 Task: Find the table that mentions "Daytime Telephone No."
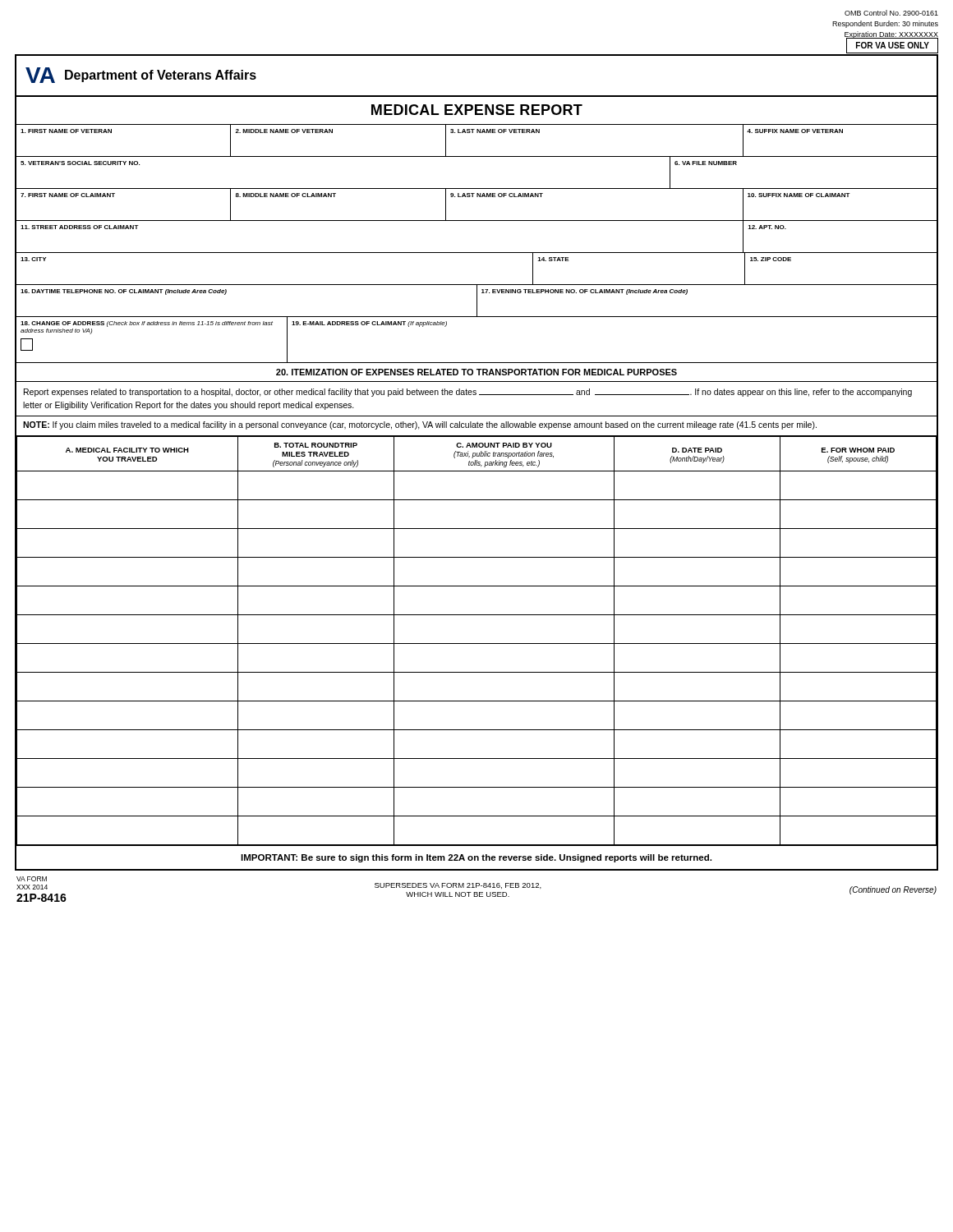click(x=476, y=301)
